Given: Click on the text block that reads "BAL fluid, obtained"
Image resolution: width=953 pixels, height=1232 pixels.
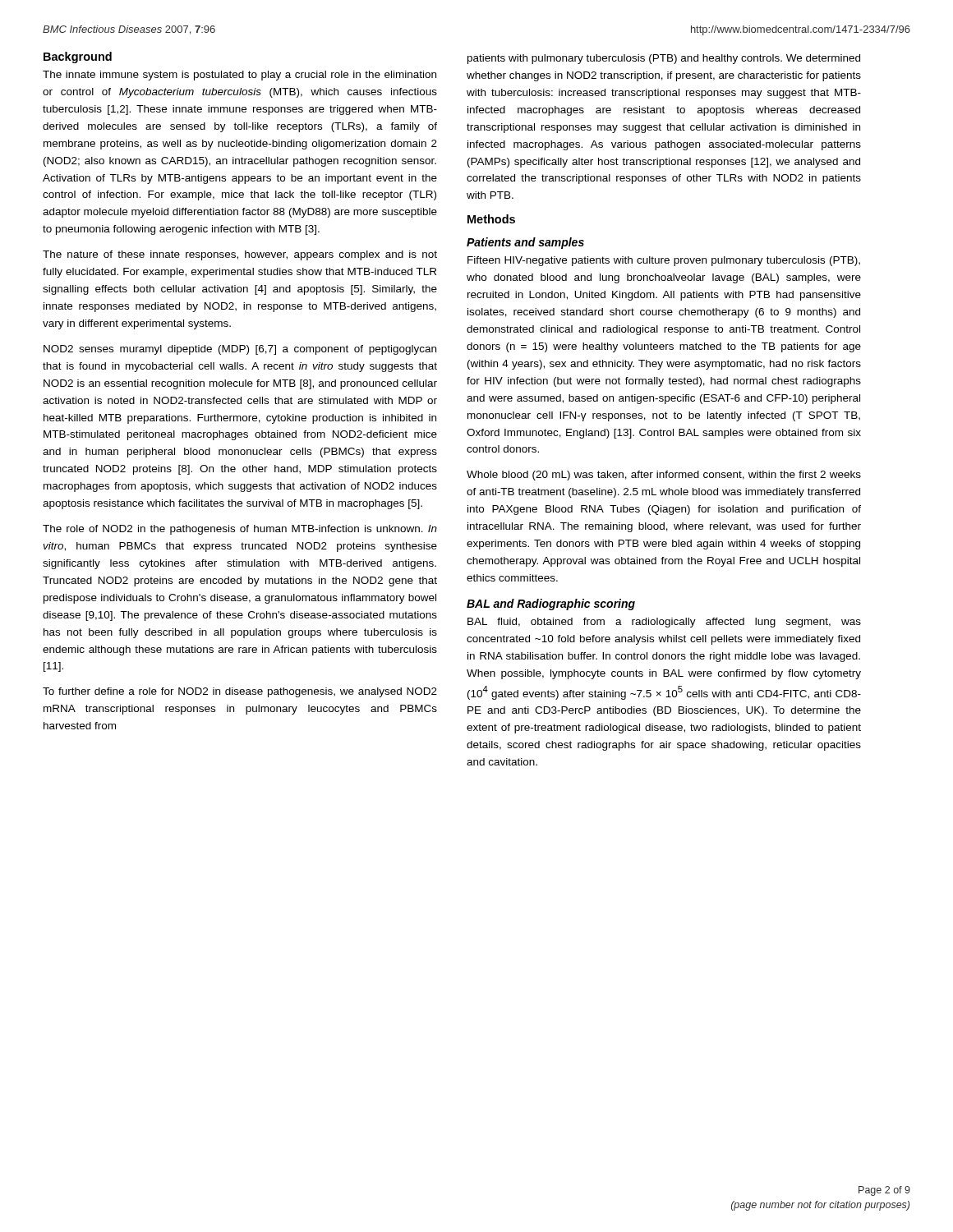Looking at the screenshot, I should [664, 692].
